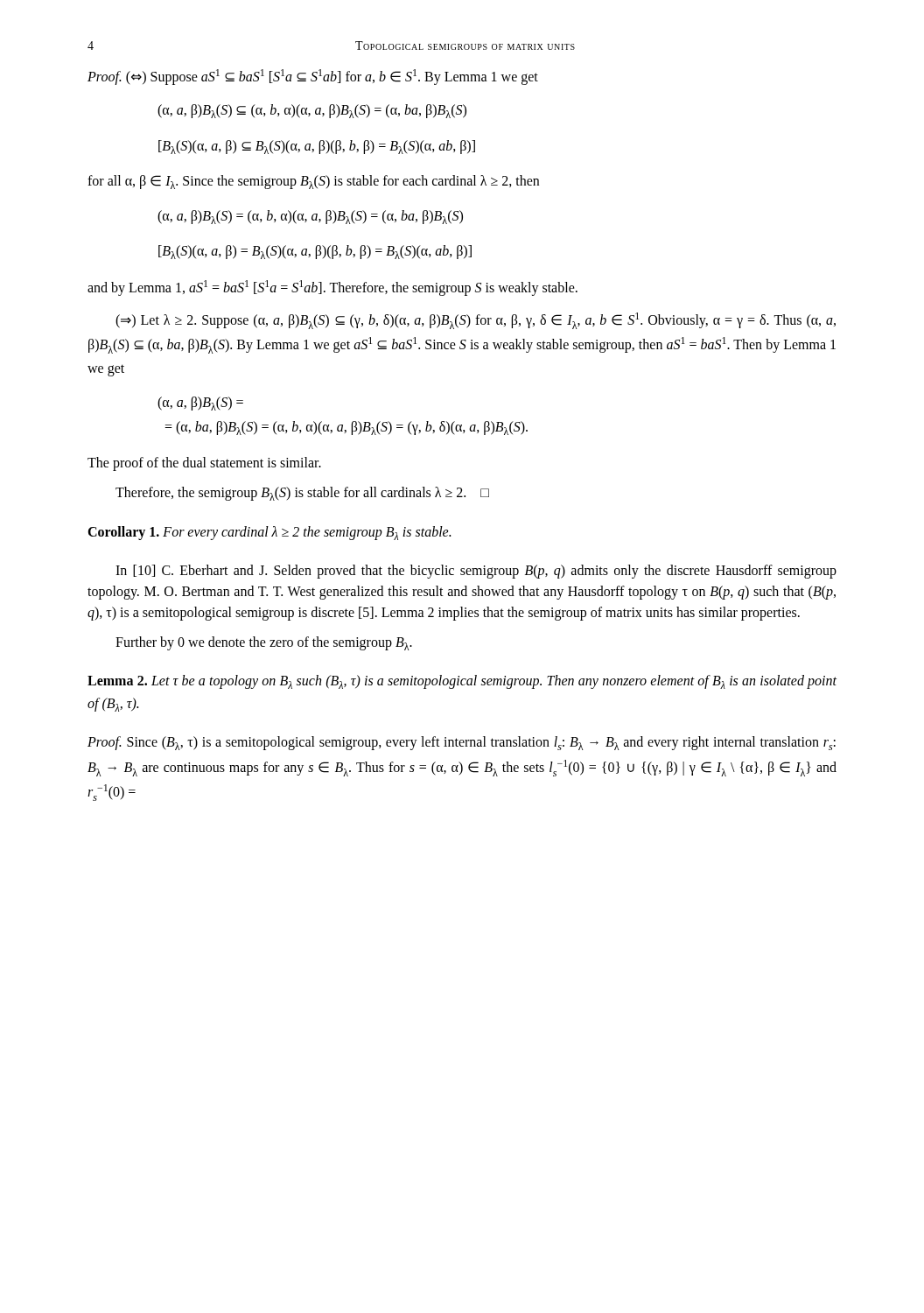Viewport: 924px width, 1313px height.
Task: Find the region starting "Further by 0 we denote the zero"
Action: [264, 644]
